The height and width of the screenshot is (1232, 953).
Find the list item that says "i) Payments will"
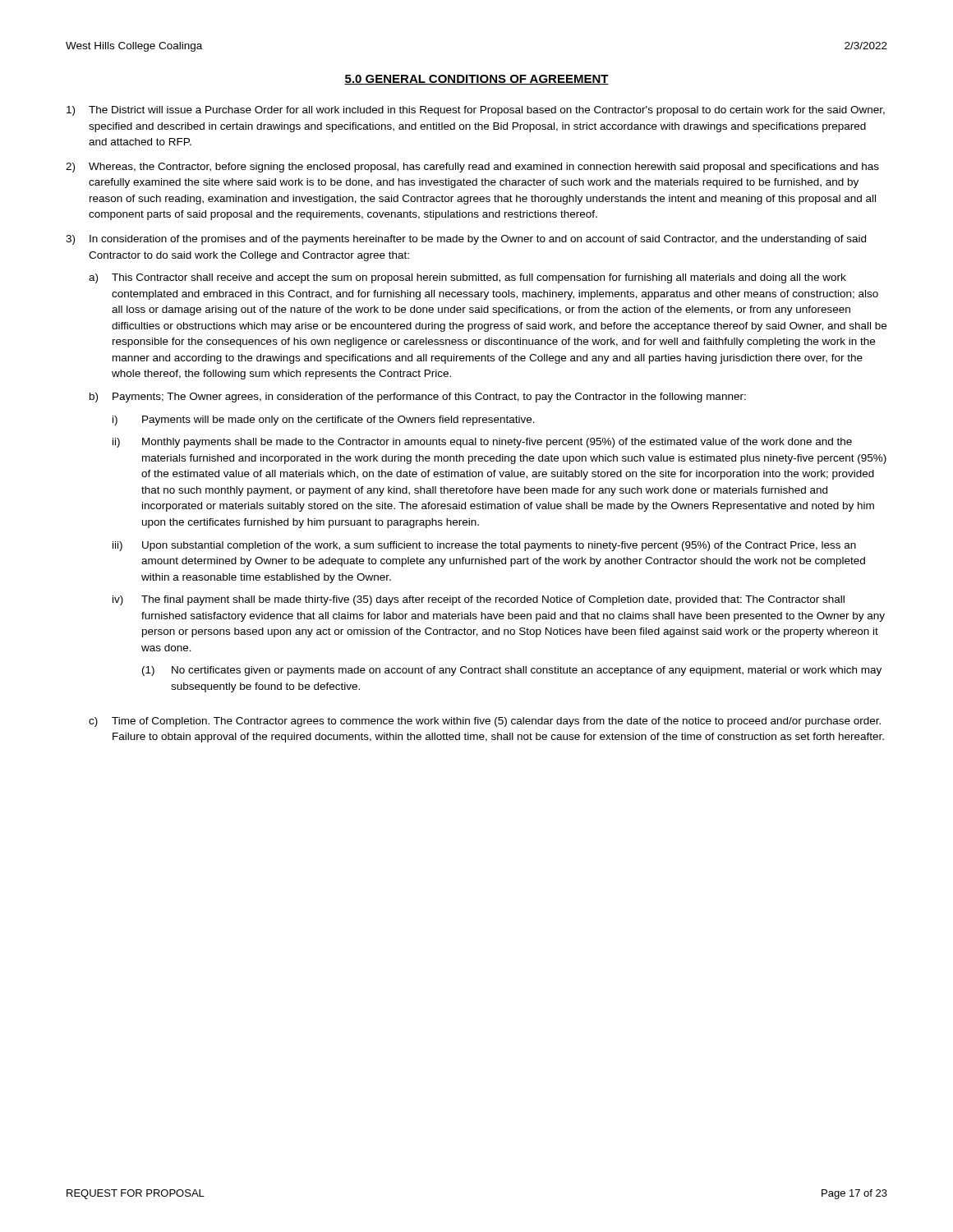(x=499, y=419)
